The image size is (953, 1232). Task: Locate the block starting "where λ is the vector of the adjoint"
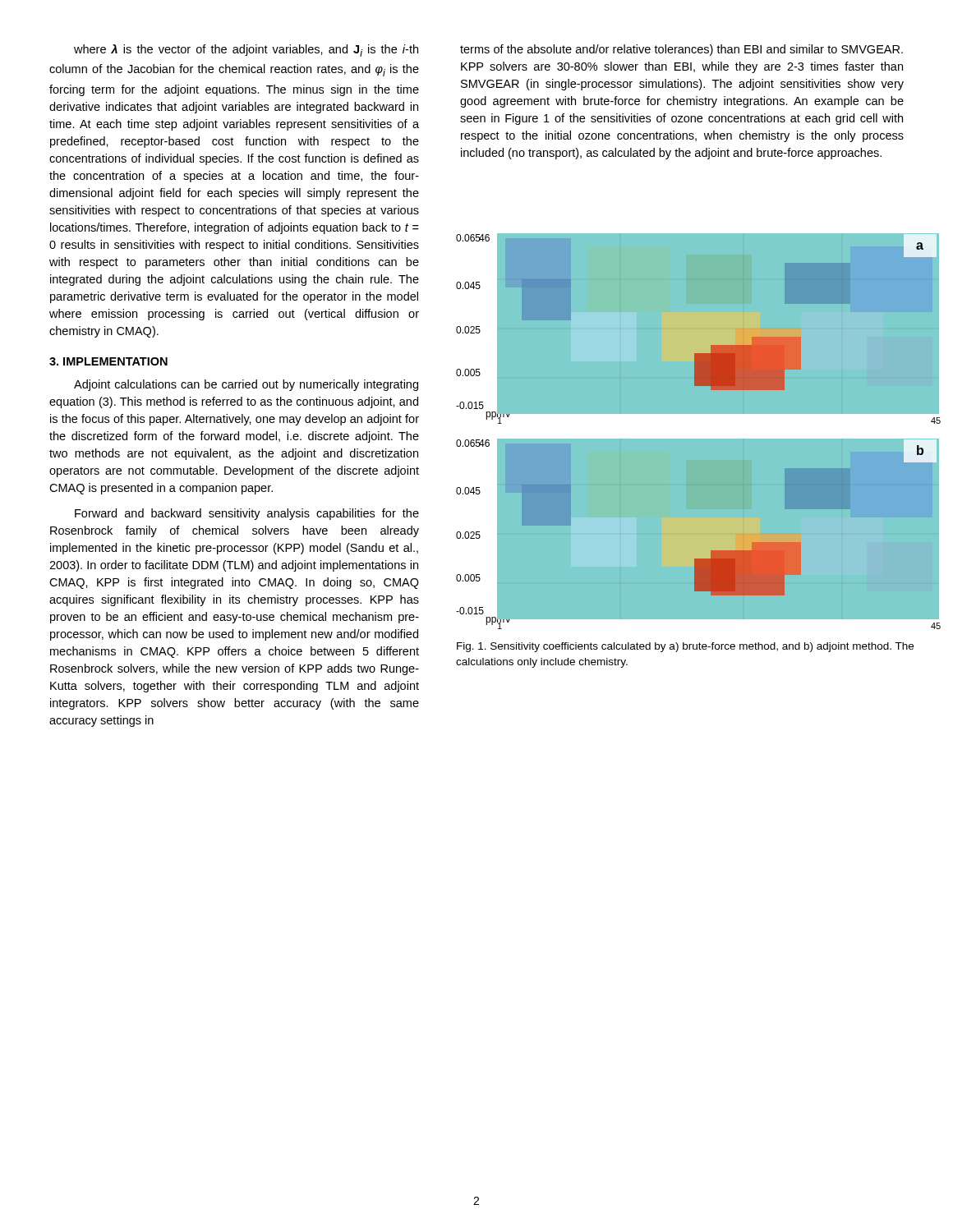coord(234,191)
